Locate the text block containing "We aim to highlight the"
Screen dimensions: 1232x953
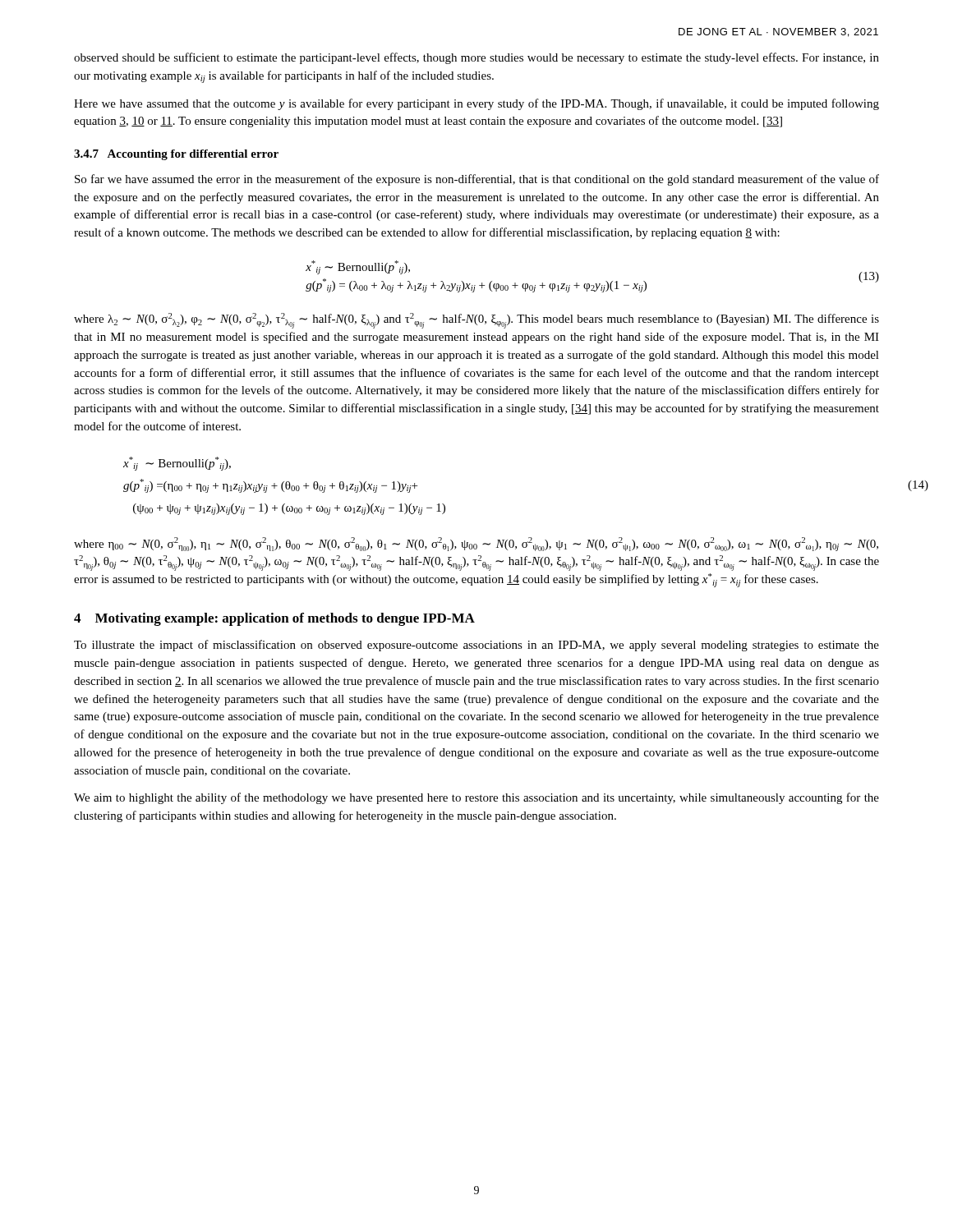coord(476,807)
